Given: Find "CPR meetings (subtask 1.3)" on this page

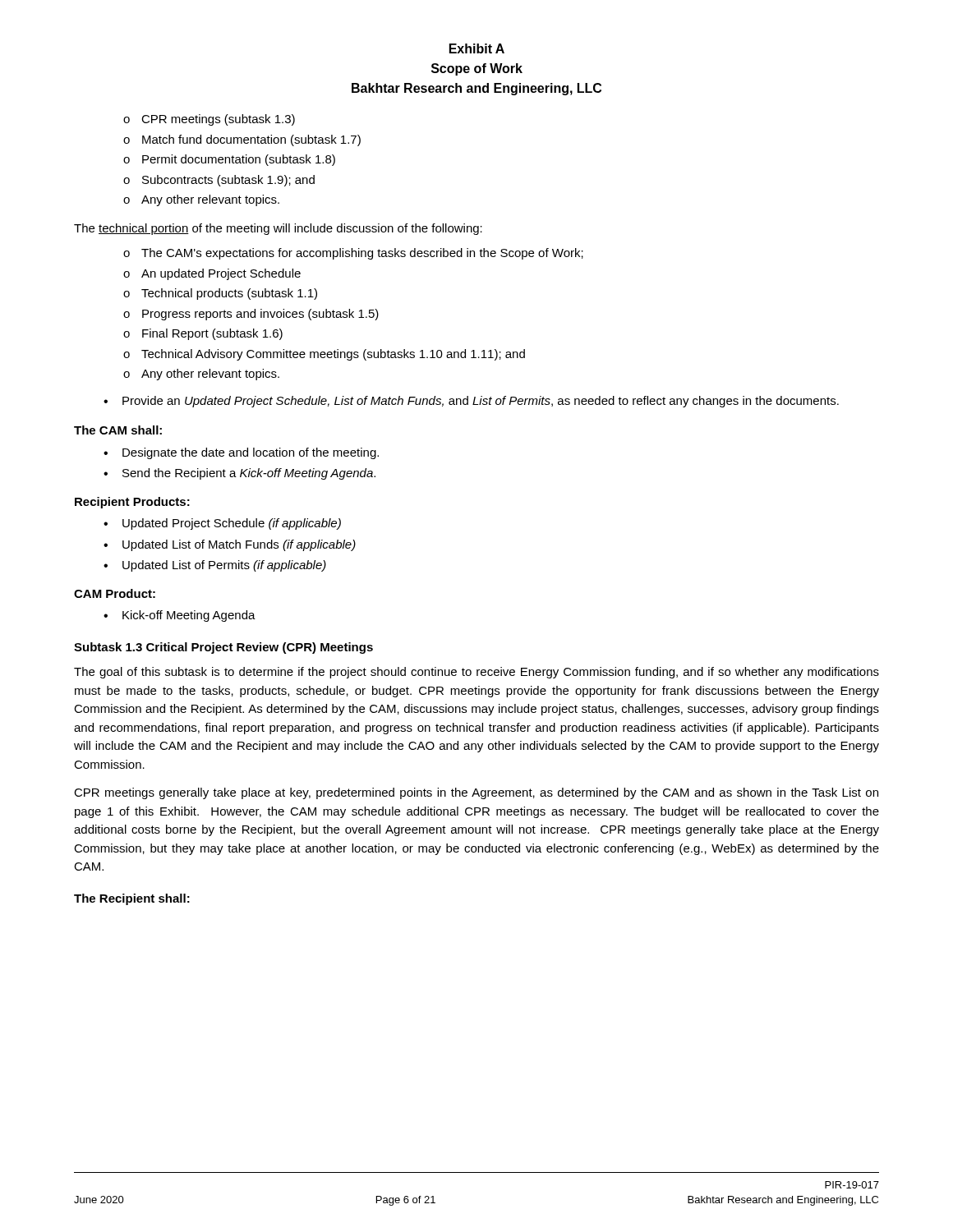Looking at the screenshot, I should pyautogui.click(x=218, y=119).
